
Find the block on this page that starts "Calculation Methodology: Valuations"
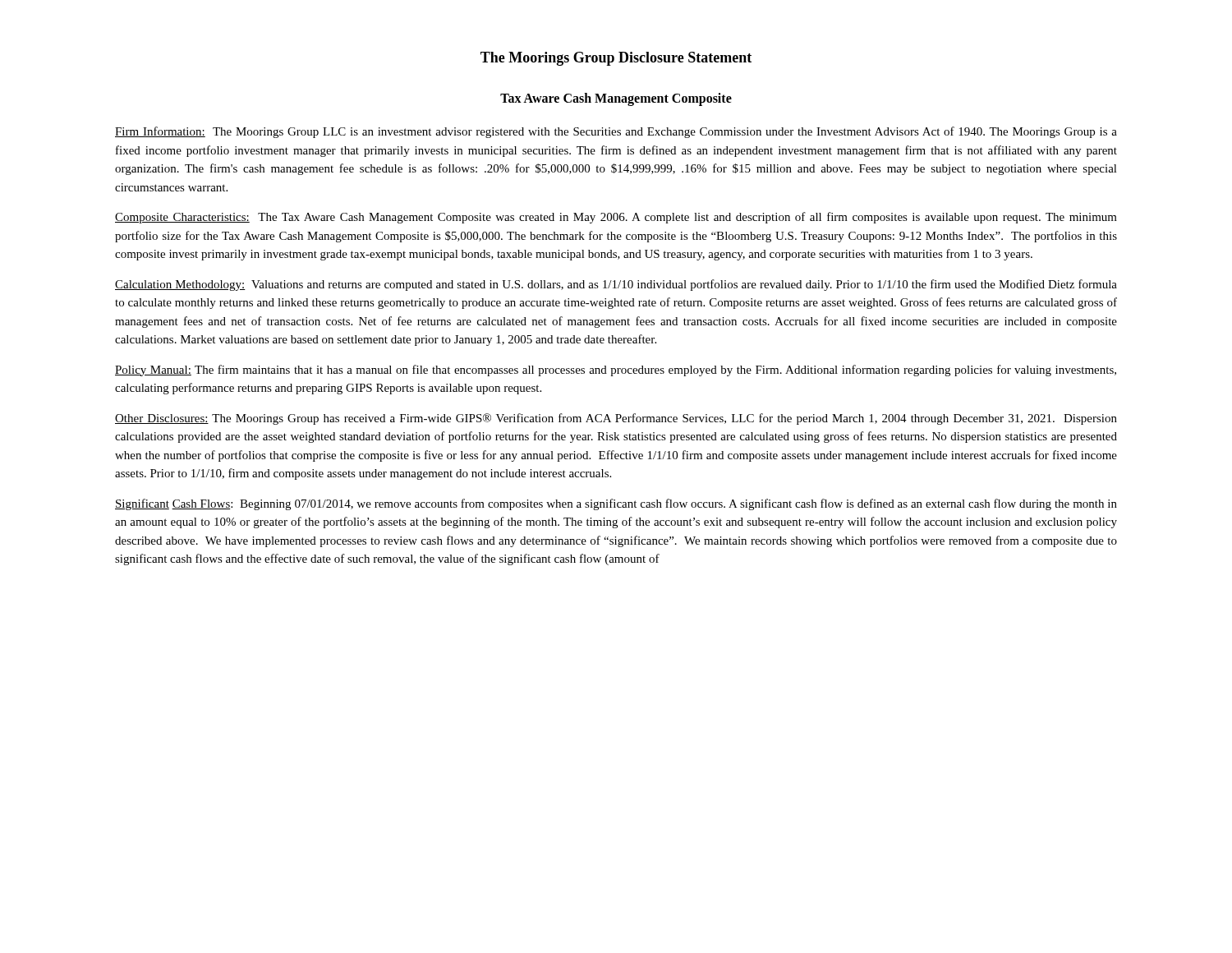pyautogui.click(x=616, y=312)
